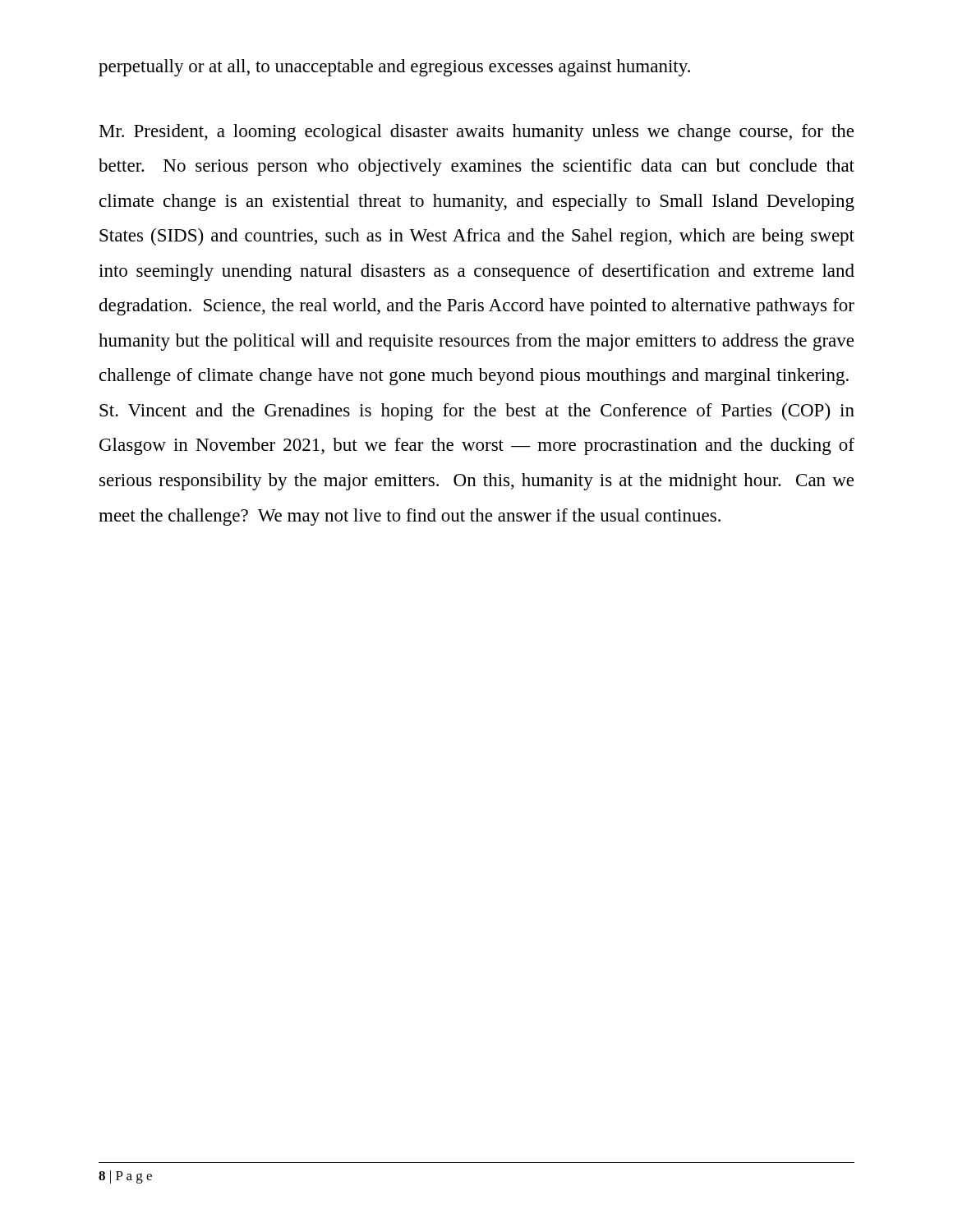This screenshot has height=1232, width=953.
Task: Click on the block starting "perpetually or at all,"
Action: click(395, 66)
